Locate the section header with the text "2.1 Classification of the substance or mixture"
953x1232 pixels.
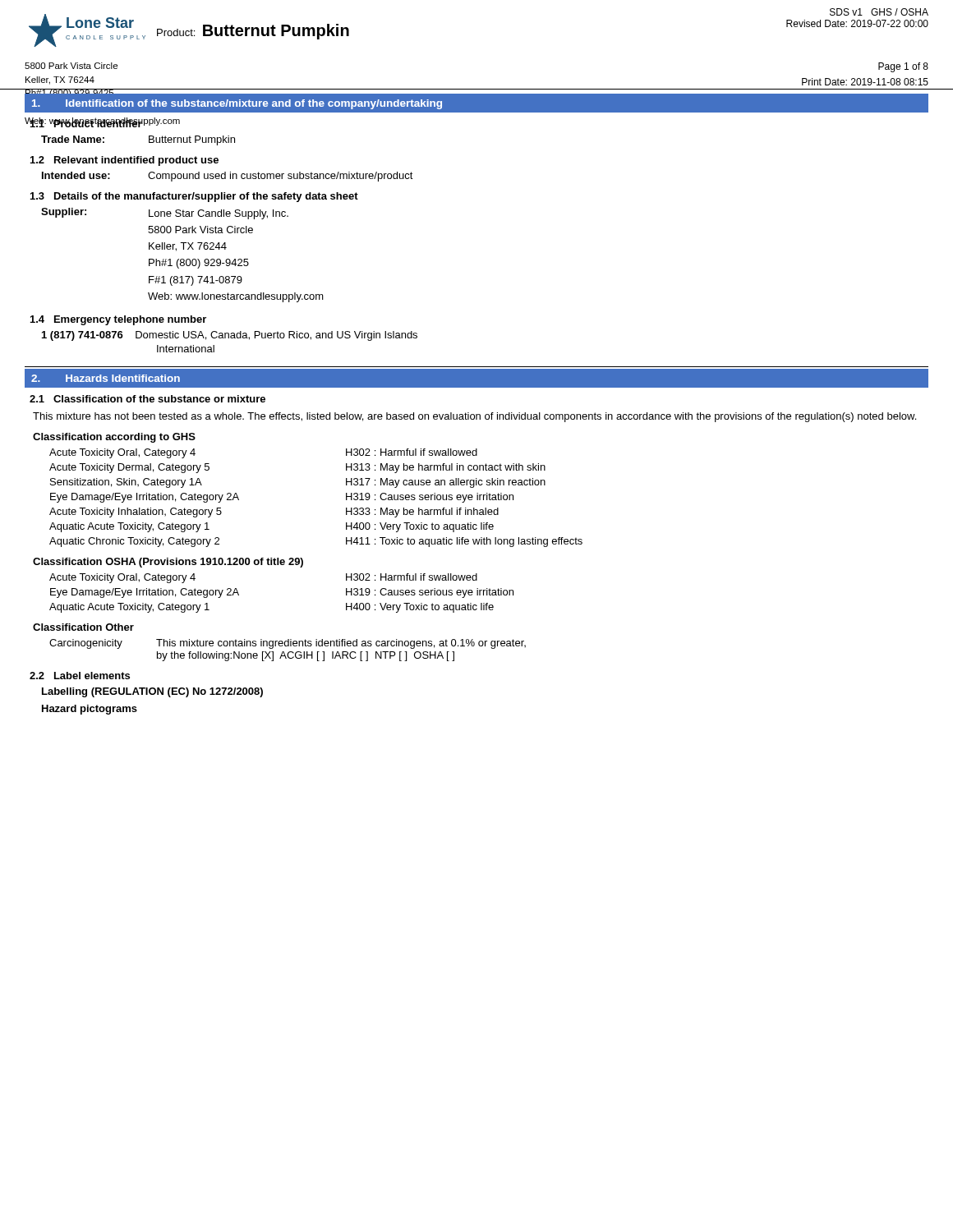pos(148,399)
